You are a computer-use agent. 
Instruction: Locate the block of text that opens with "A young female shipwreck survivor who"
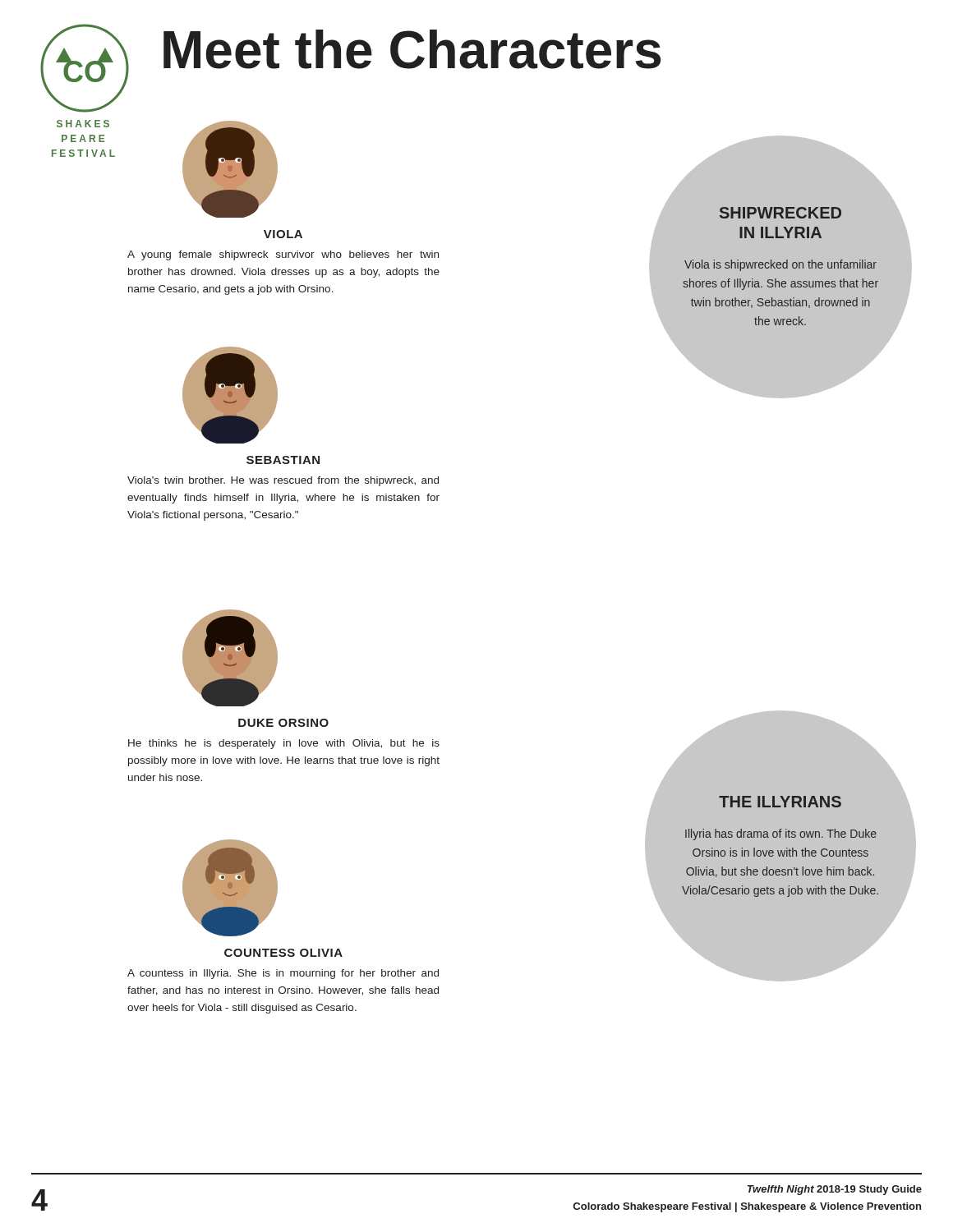pyautogui.click(x=283, y=272)
